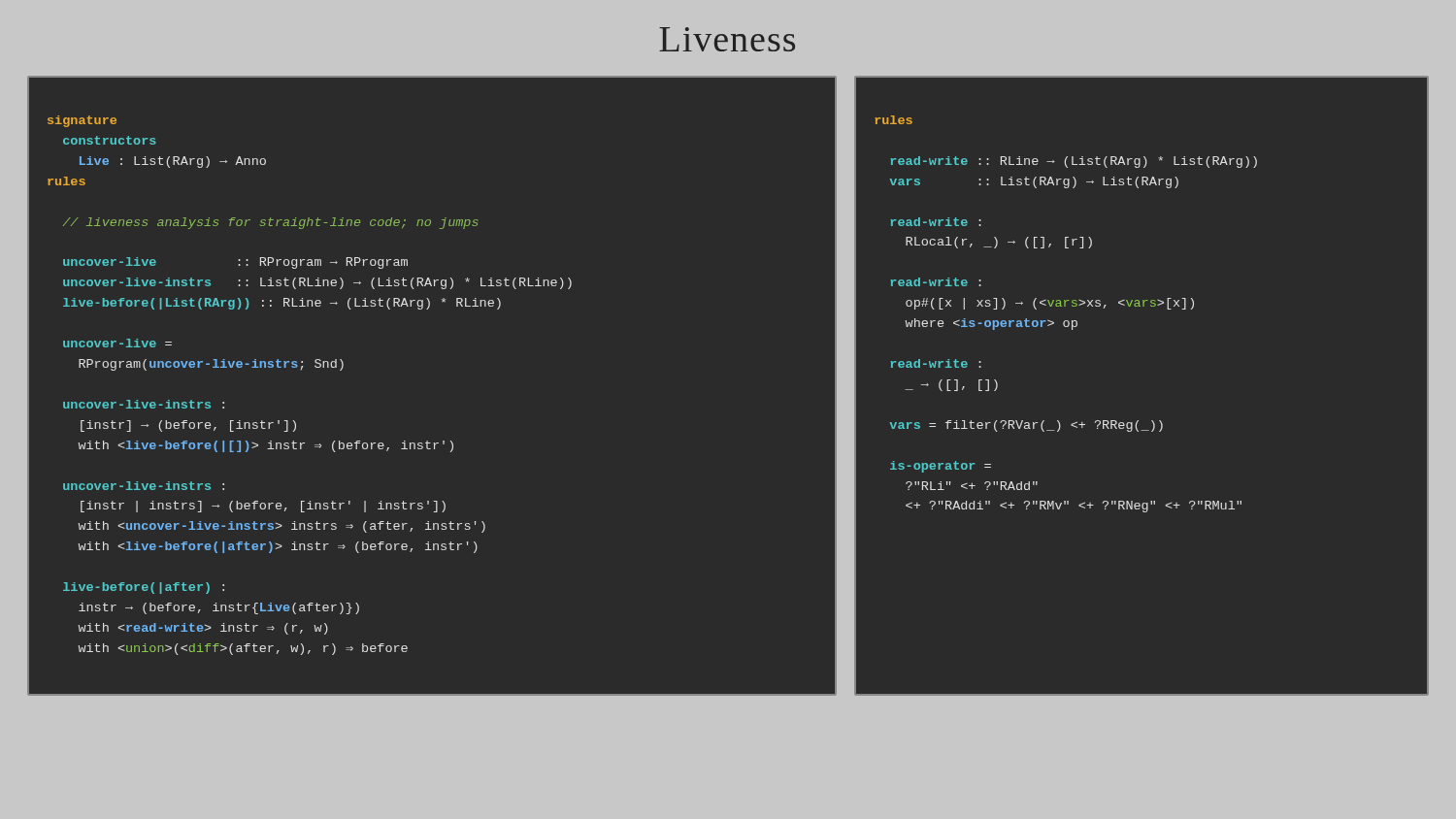Point to the passage starting "rules read-write :: RLine → (List(RArg)"
The image size is (1456, 819).
pyautogui.click(x=1066, y=324)
